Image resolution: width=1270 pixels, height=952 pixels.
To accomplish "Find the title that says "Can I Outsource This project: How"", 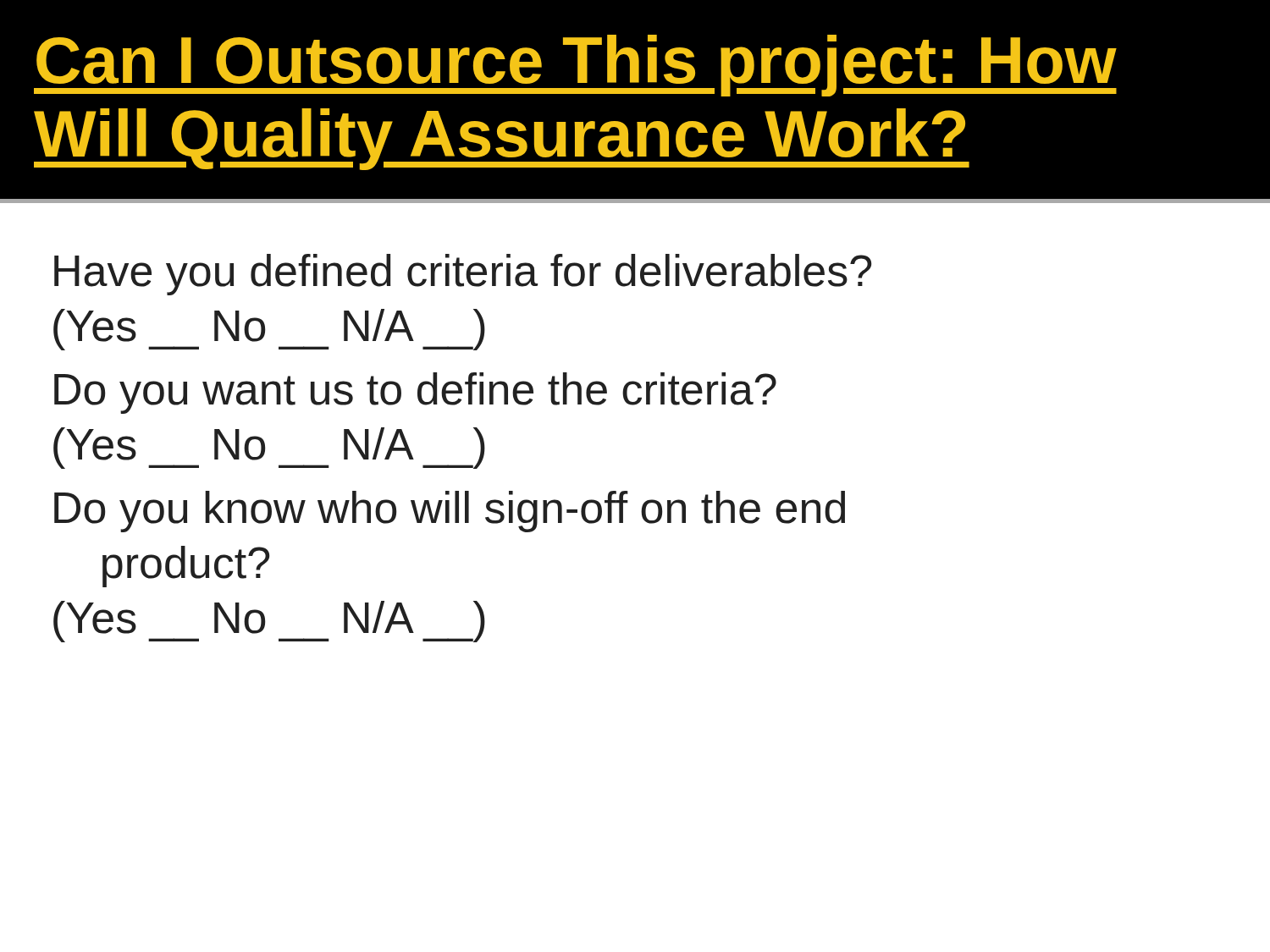I will (x=575, y=97).
